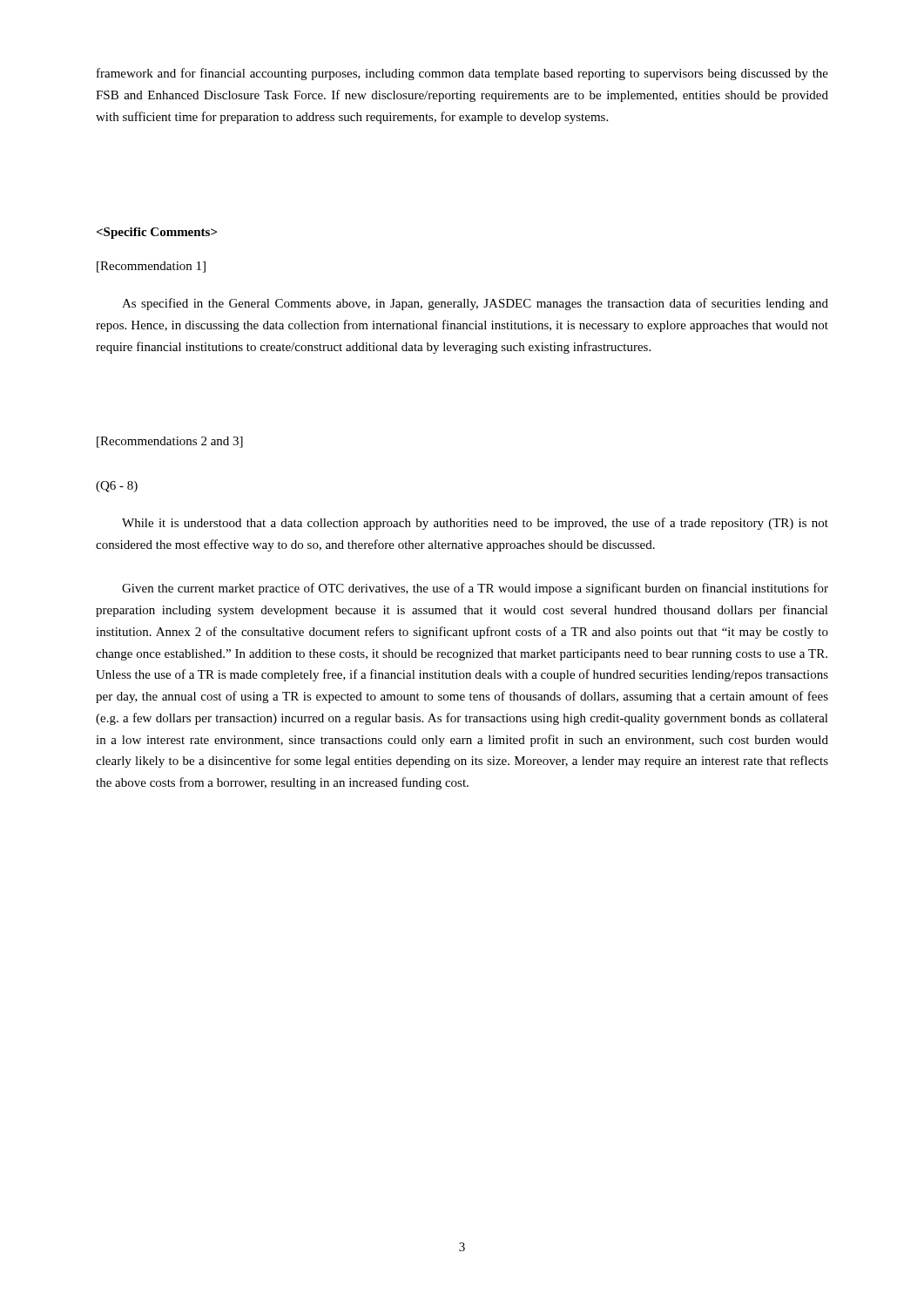924x1307 pixels.
Task: Navigate to the text block starting "[Recommendations 2 and"
Action: coord(170,441)
